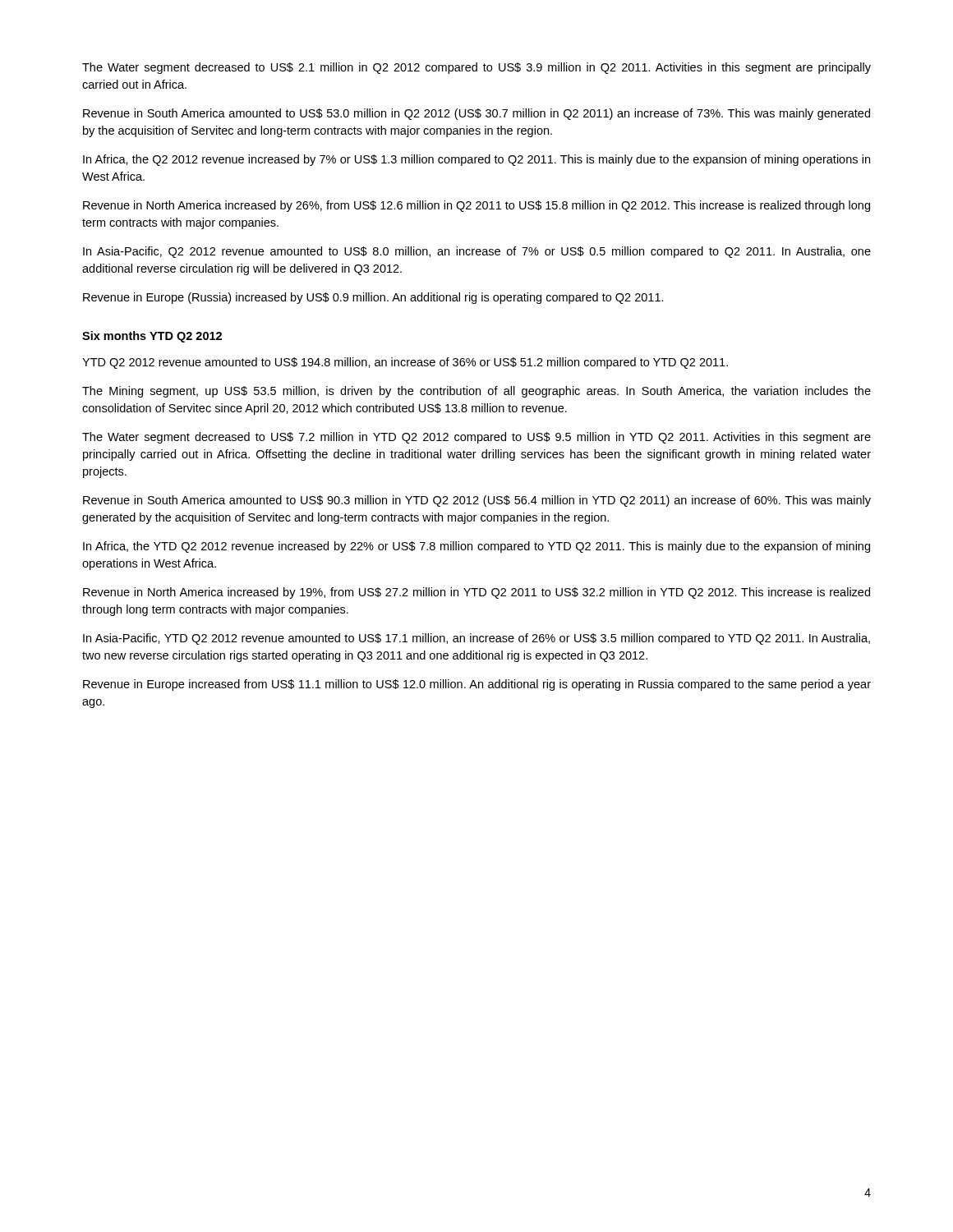
Task: Click on the text block that reads "In Asia-Pacific, Q2"
Action: [476, 260]
